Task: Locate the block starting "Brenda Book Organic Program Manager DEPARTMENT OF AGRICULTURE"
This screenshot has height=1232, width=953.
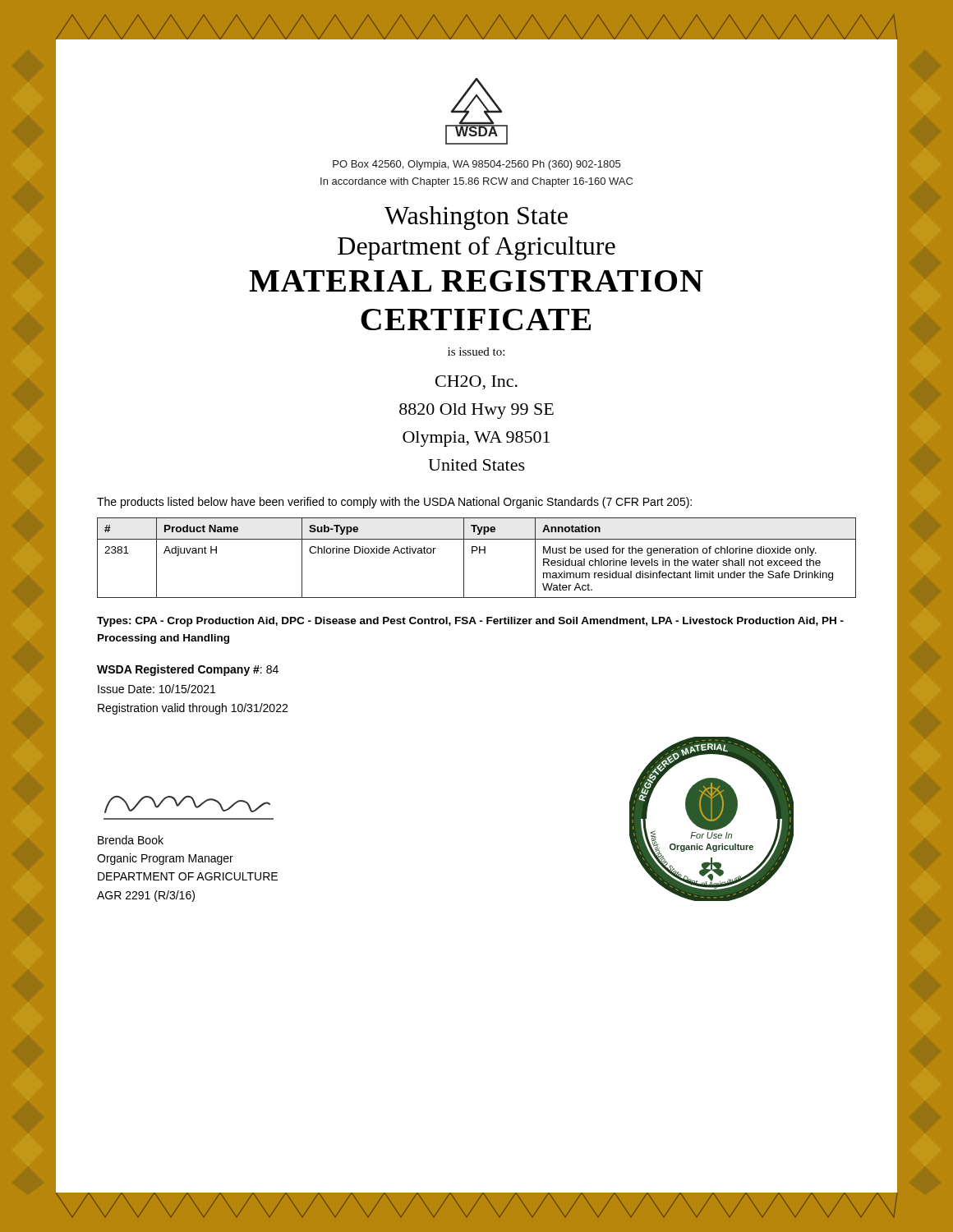Action: (188, 868)
